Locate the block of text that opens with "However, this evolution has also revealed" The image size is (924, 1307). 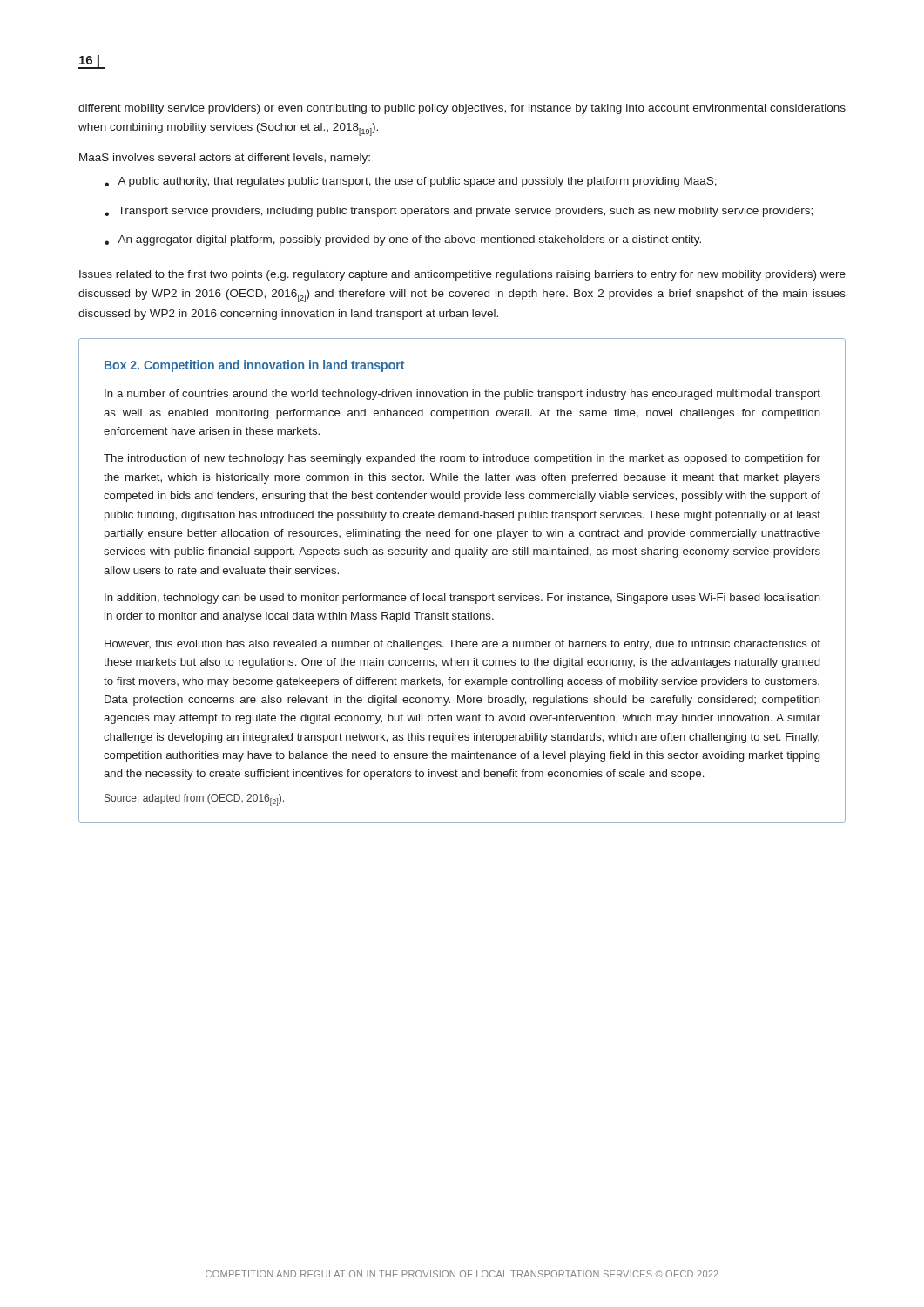click(462, 709)
